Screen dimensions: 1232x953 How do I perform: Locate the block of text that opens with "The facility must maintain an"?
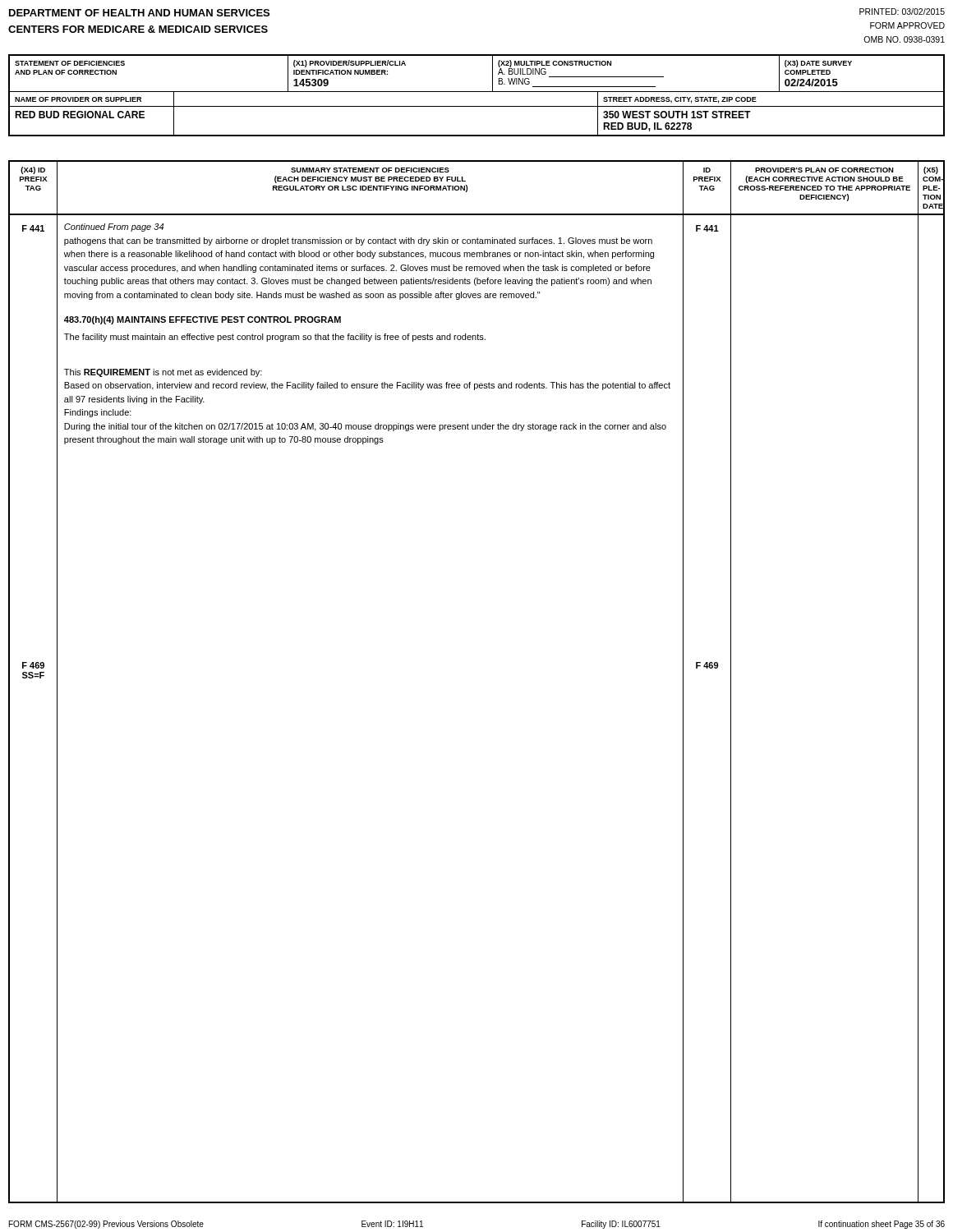click(275, 336)
